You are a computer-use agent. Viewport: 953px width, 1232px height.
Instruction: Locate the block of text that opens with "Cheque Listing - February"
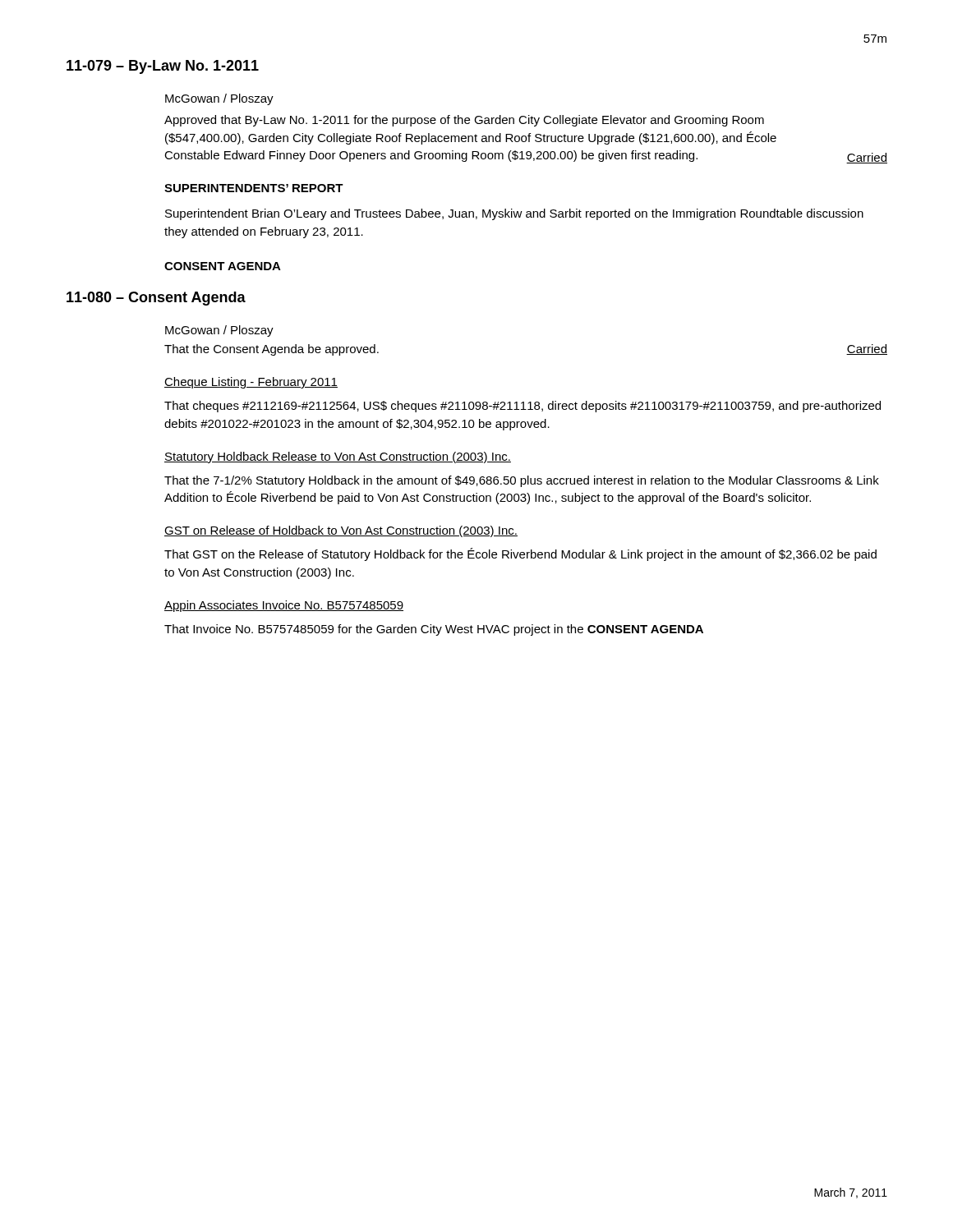251,381
